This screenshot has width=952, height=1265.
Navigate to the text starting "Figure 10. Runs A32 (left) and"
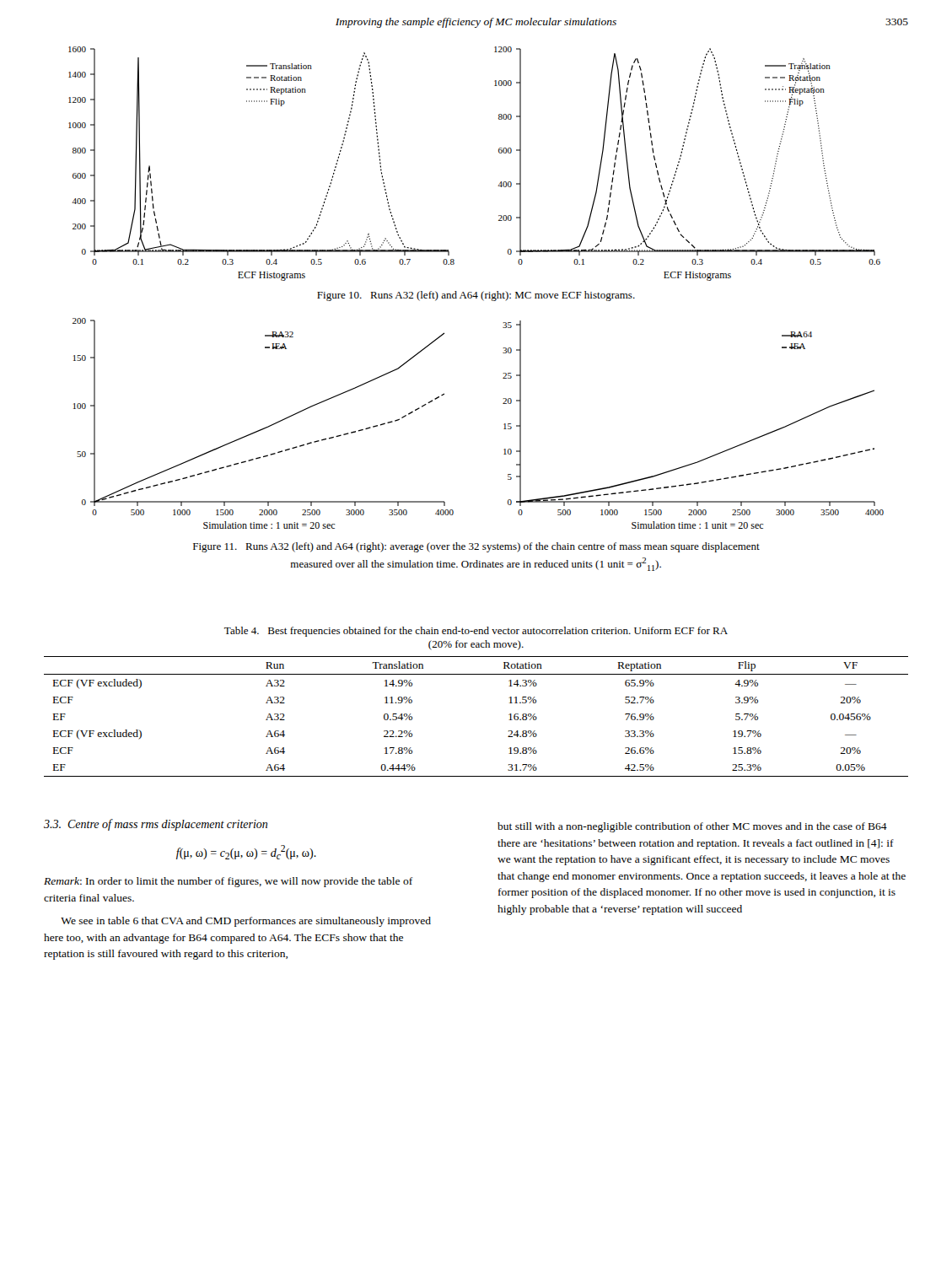coord(476,295)
